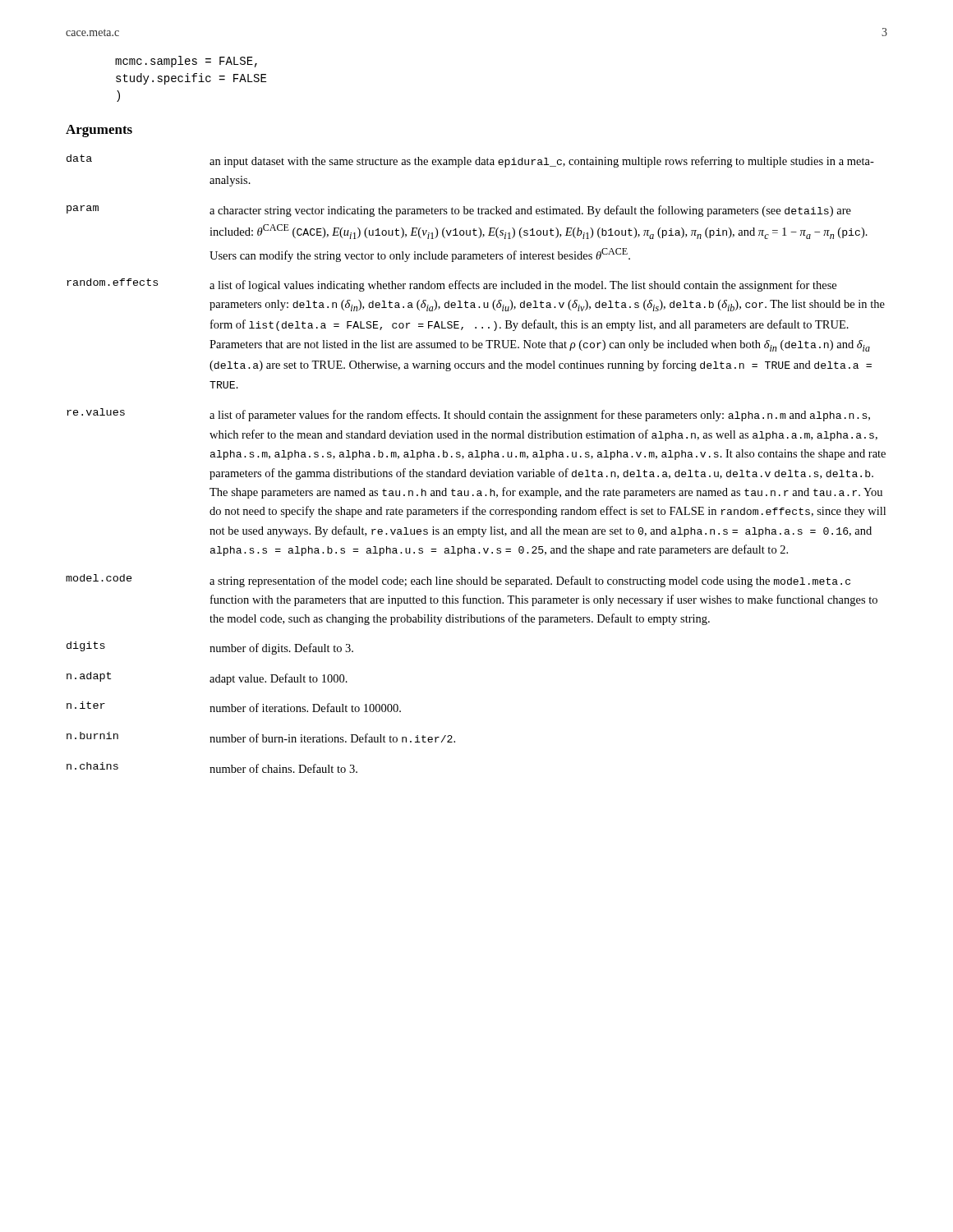Image resolution: width=953 pixels, height=1232 pixels.
Task: Select the block starting "n.burnin number of burn-in iterations. Default to"
Action: pyautogui.click(x=261, y=737)
